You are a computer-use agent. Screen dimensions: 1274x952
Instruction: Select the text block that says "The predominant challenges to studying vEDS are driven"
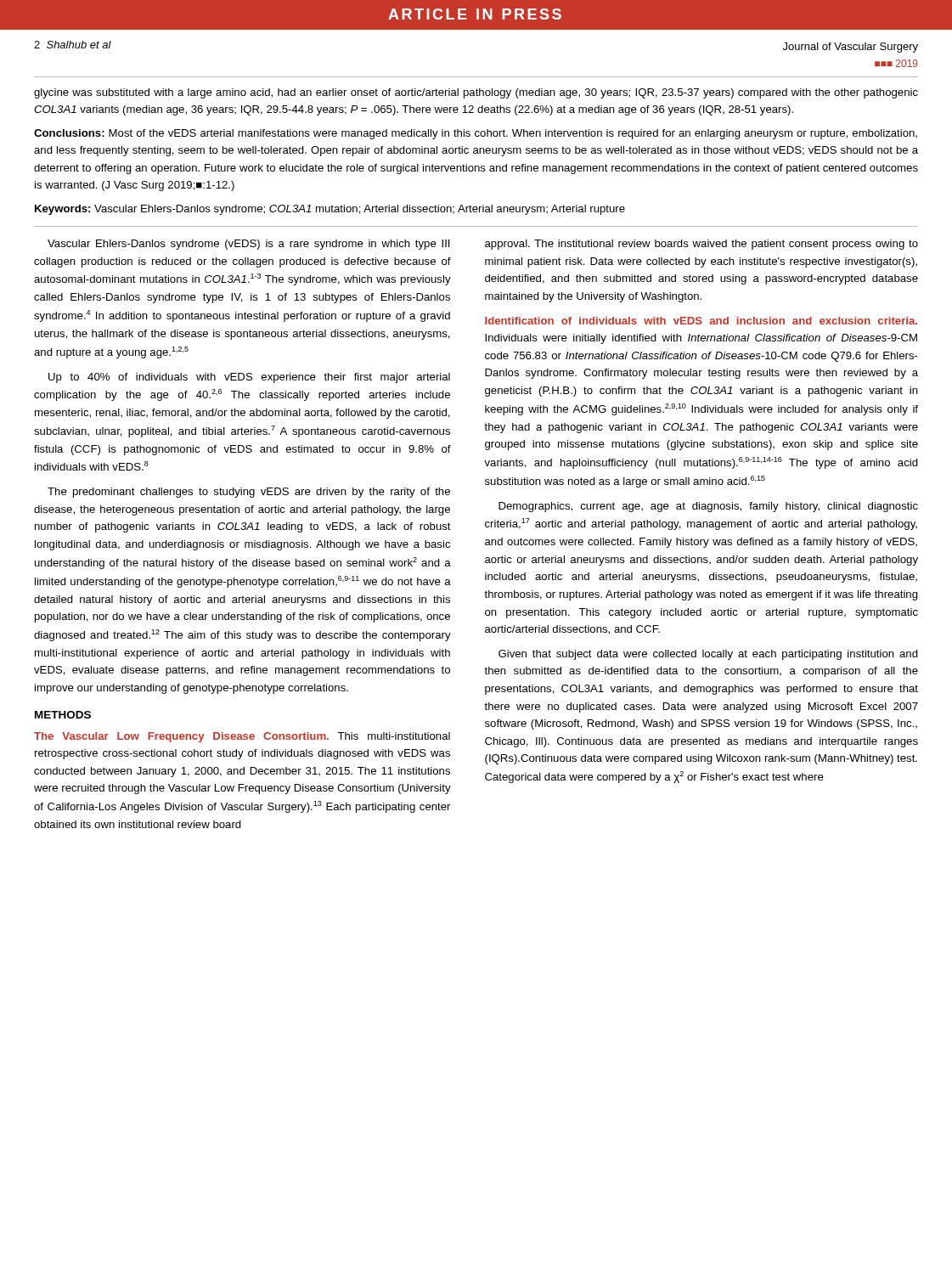point(242,589)
